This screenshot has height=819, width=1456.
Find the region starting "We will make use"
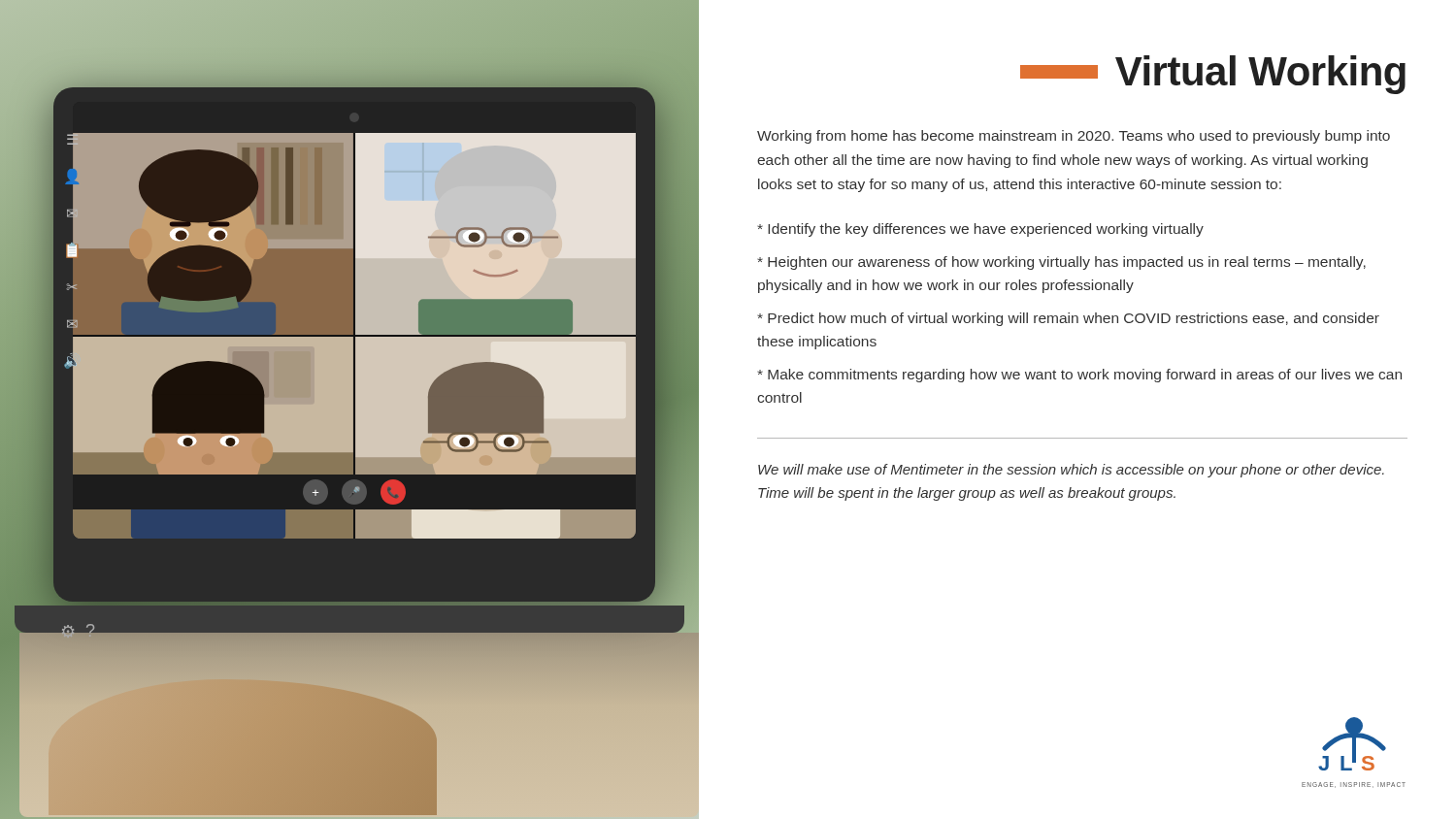tap(1071, 481)
